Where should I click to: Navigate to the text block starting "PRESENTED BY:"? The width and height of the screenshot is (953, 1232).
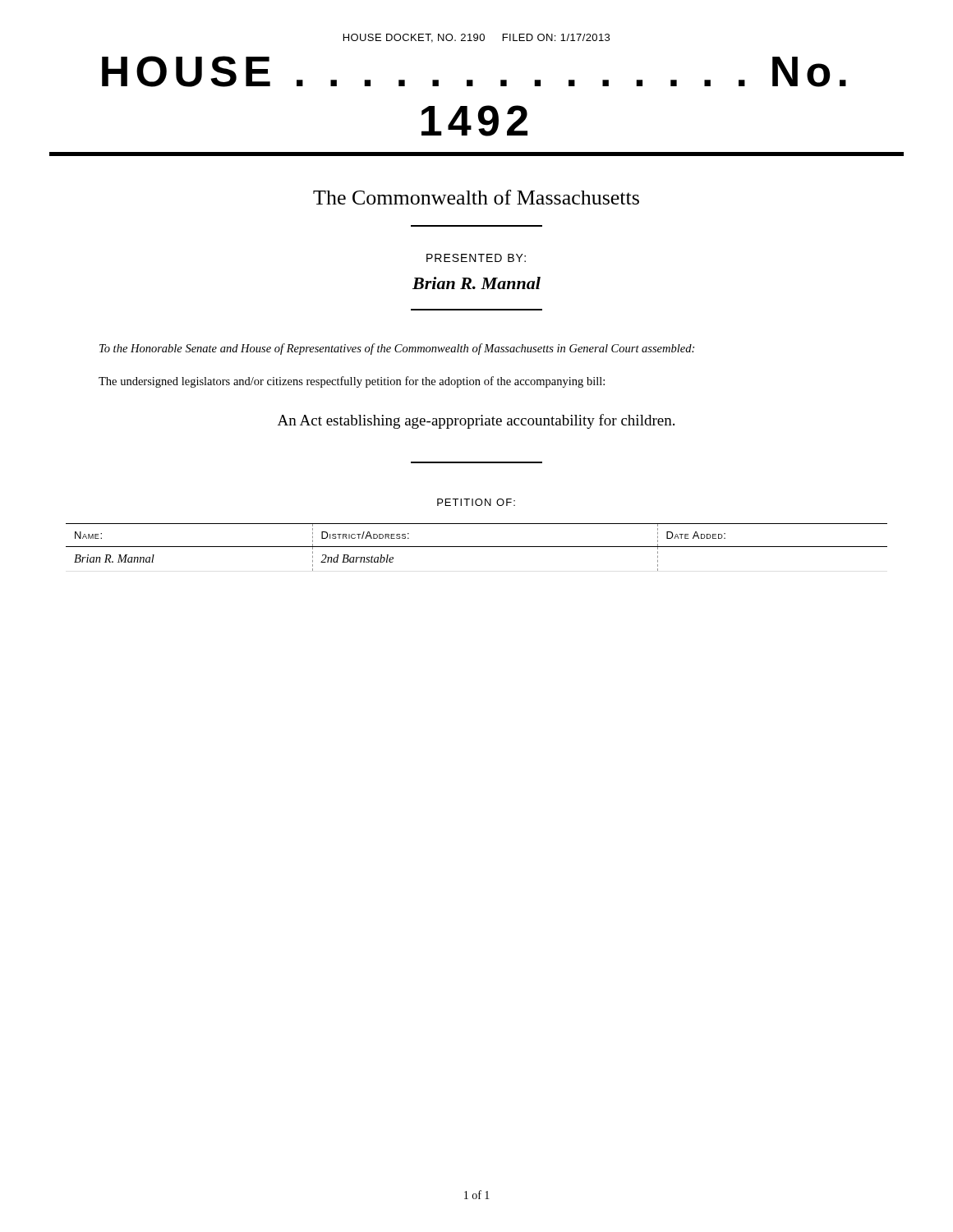point(476,258)
